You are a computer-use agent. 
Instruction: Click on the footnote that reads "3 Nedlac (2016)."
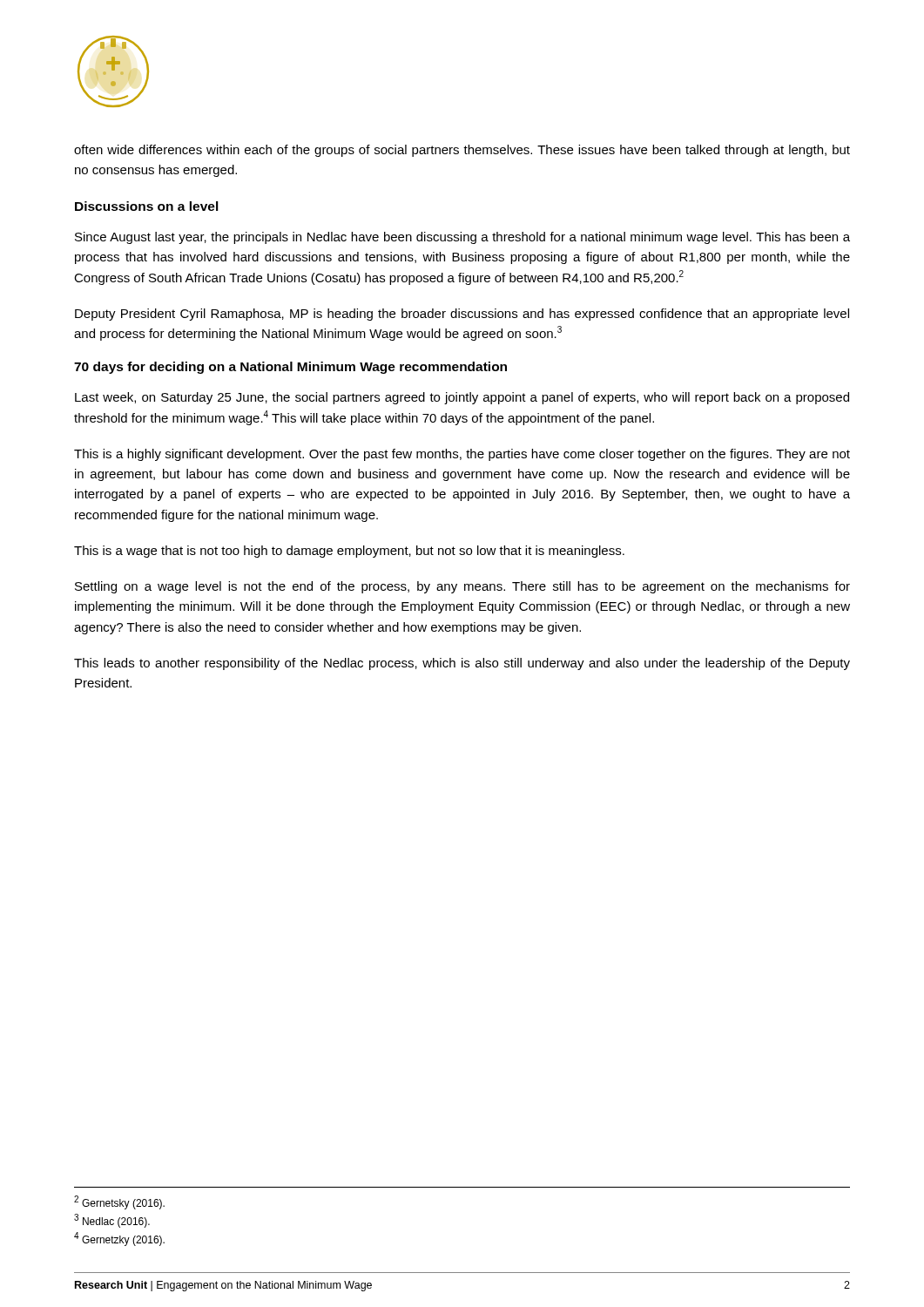pos(112,1220)
